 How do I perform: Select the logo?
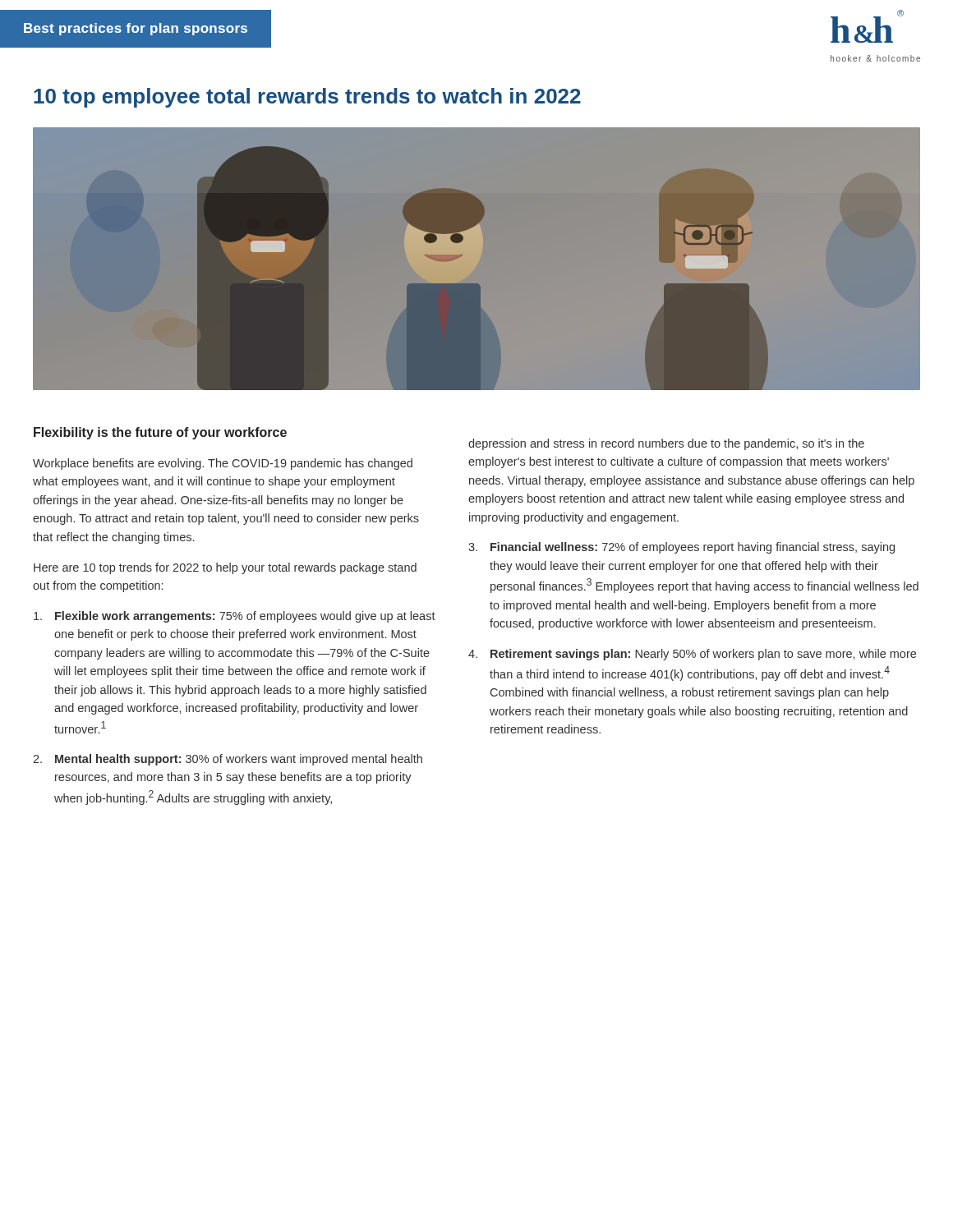[x=876, y=35]
